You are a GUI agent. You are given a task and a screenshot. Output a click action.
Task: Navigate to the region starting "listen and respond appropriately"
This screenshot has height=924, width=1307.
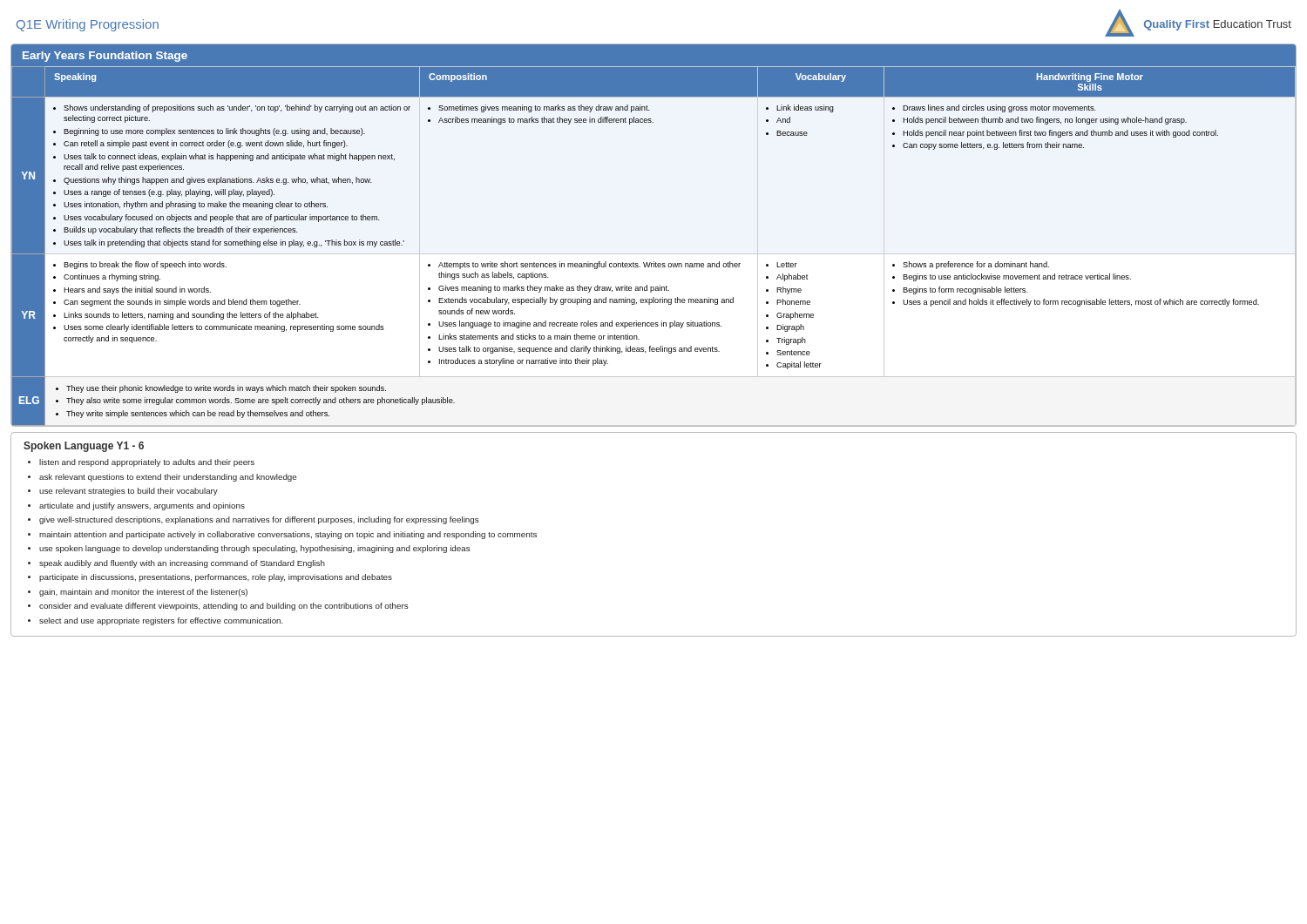pyautogui.click(x=147, y=462)
